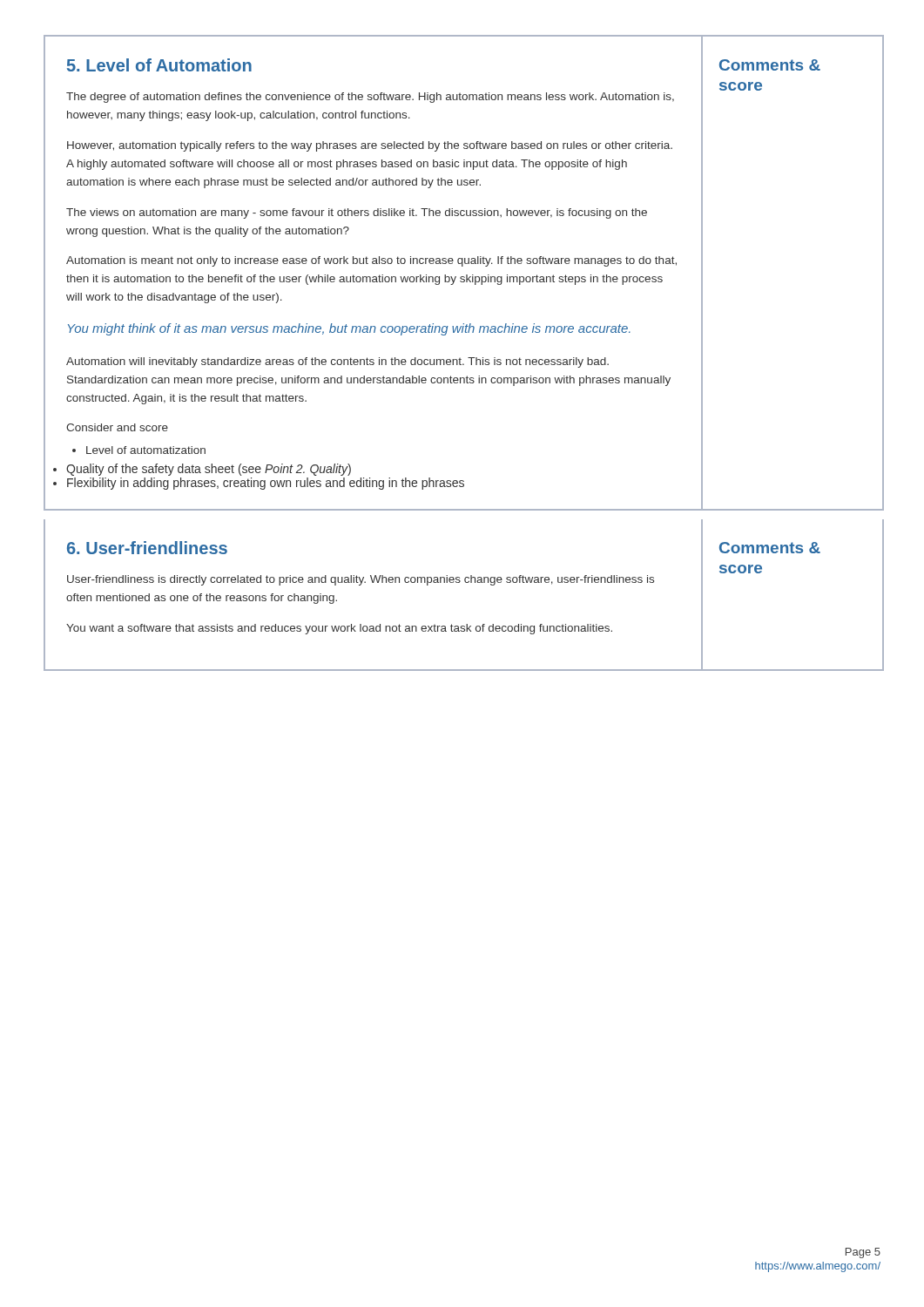
Task: Locate the text block containing "You want a"
Action: (x=373, y=628)
